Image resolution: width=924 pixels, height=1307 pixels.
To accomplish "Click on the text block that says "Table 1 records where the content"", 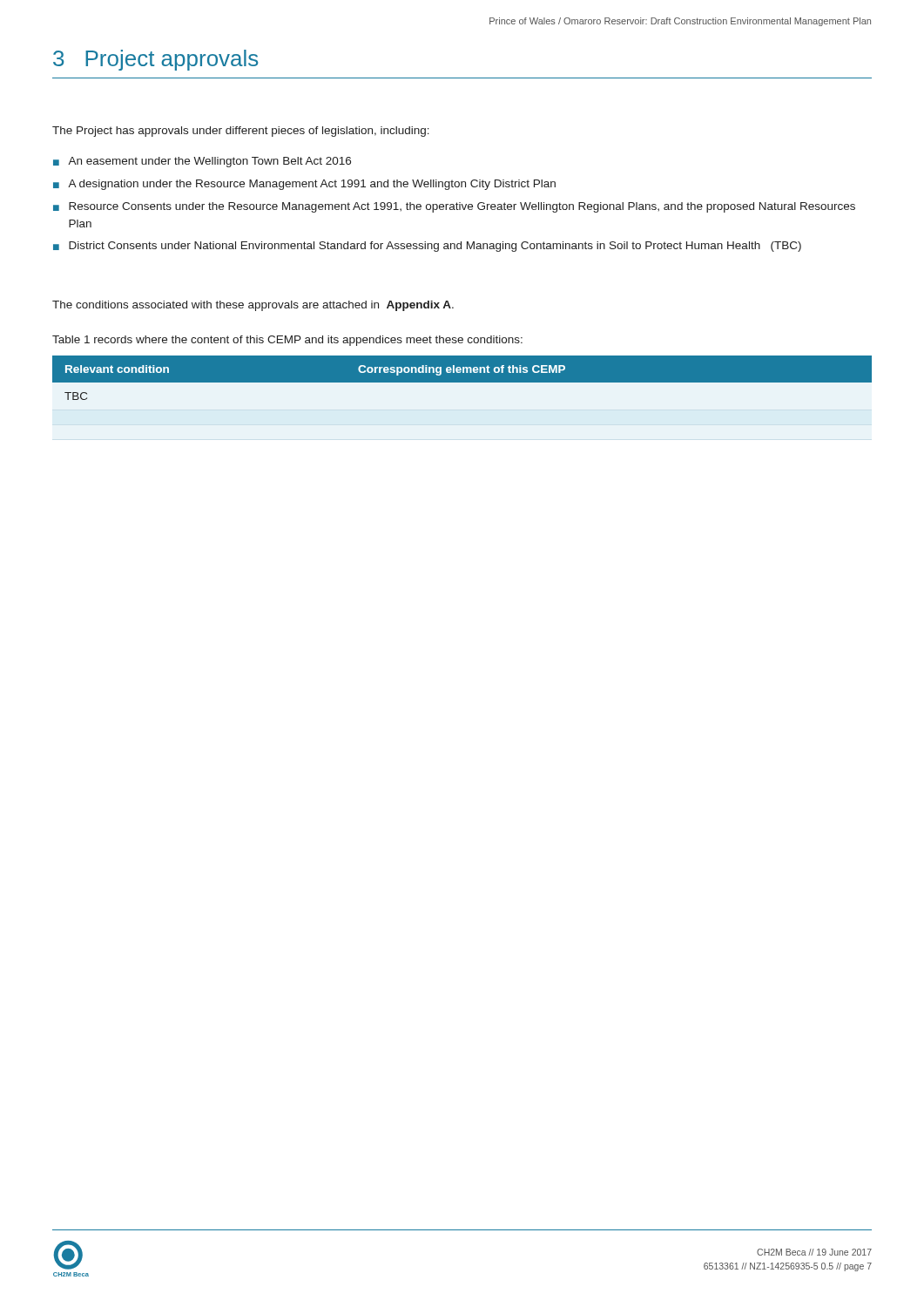I will coord(288,339).
